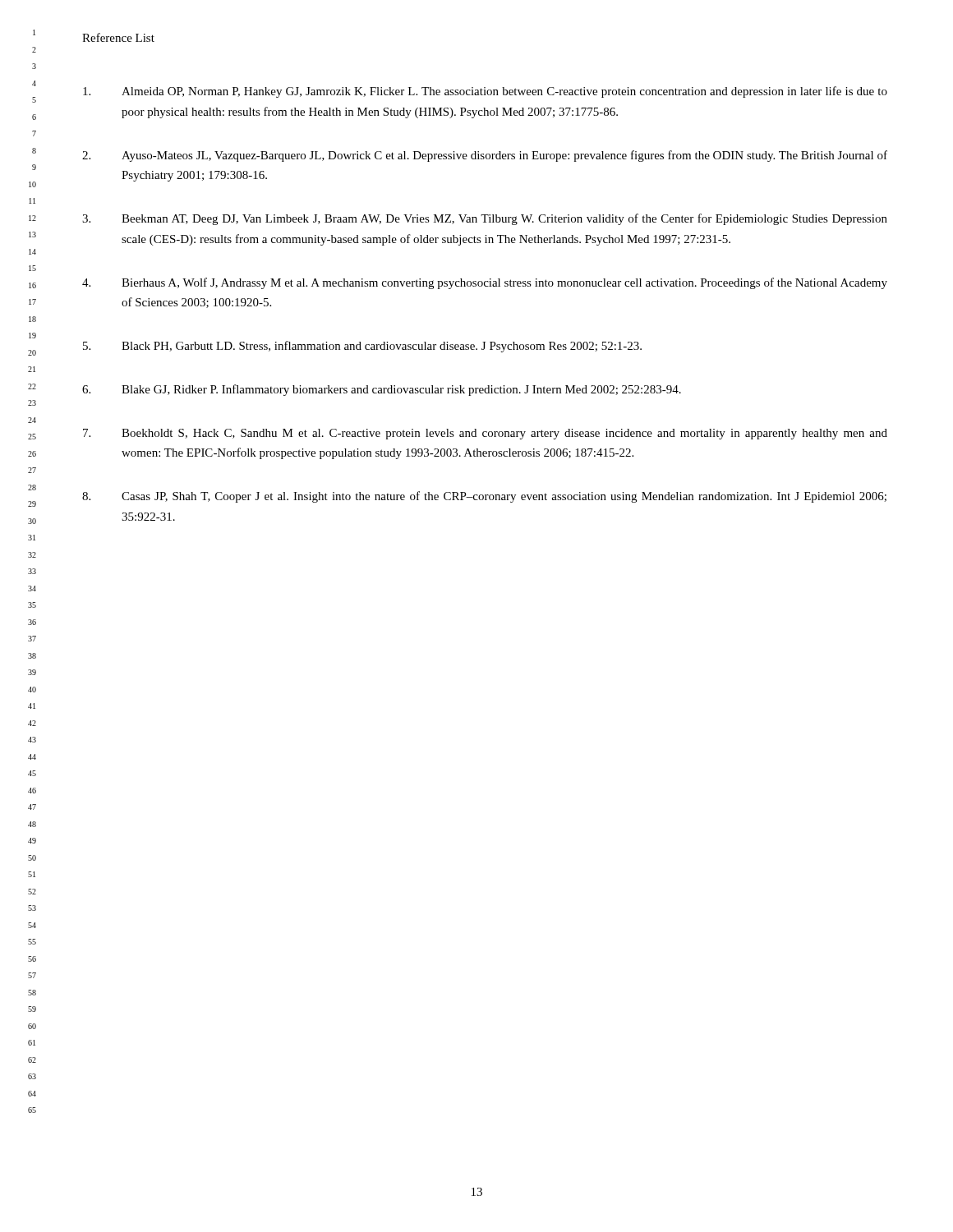This screenshot has height=1232, width=953.
Task: Point to the text block starting "4. Bierhaus A, Wolf"
Action: point(485,293)
